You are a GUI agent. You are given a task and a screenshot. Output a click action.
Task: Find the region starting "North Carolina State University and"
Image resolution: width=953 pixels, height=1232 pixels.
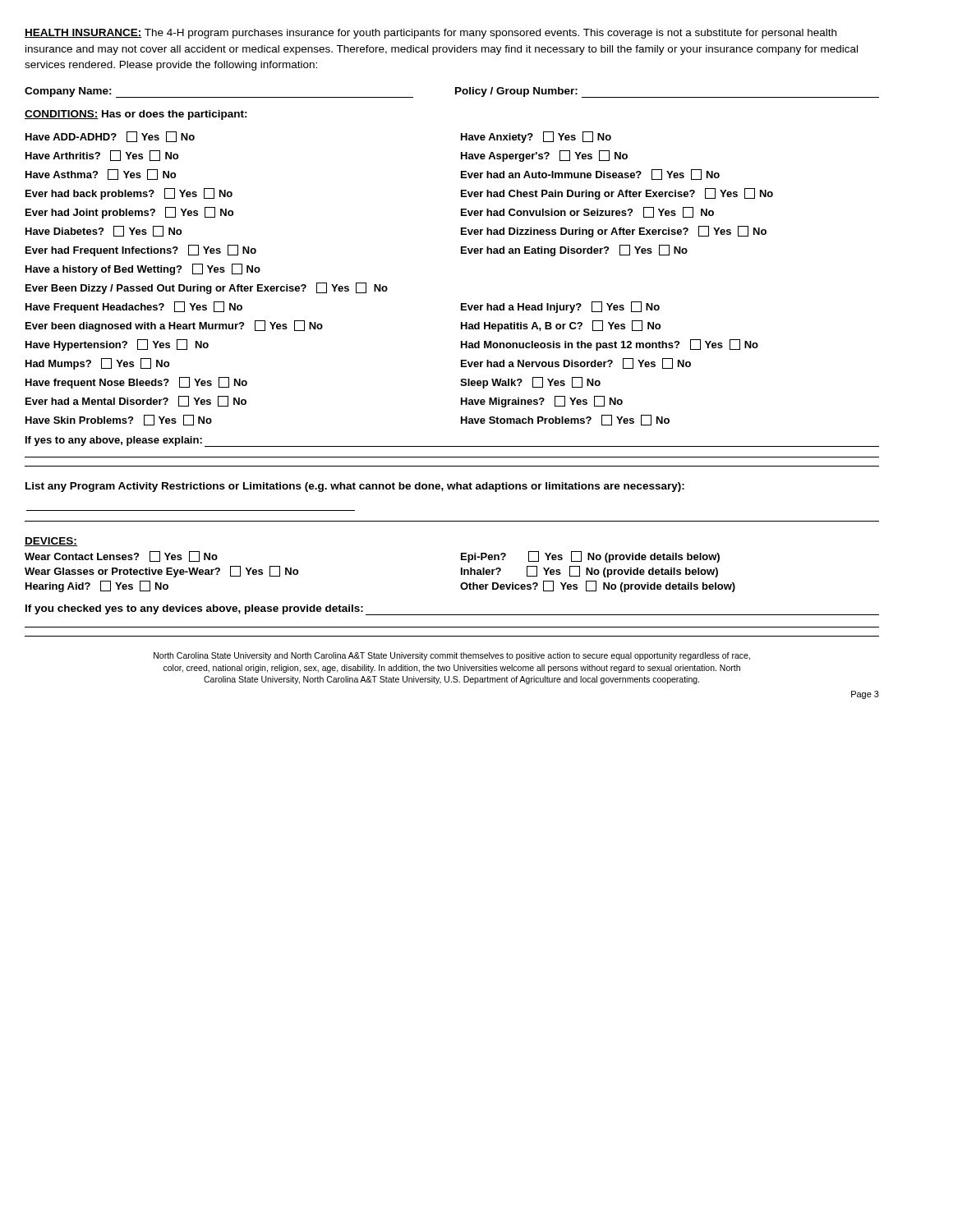pos(452,667)
